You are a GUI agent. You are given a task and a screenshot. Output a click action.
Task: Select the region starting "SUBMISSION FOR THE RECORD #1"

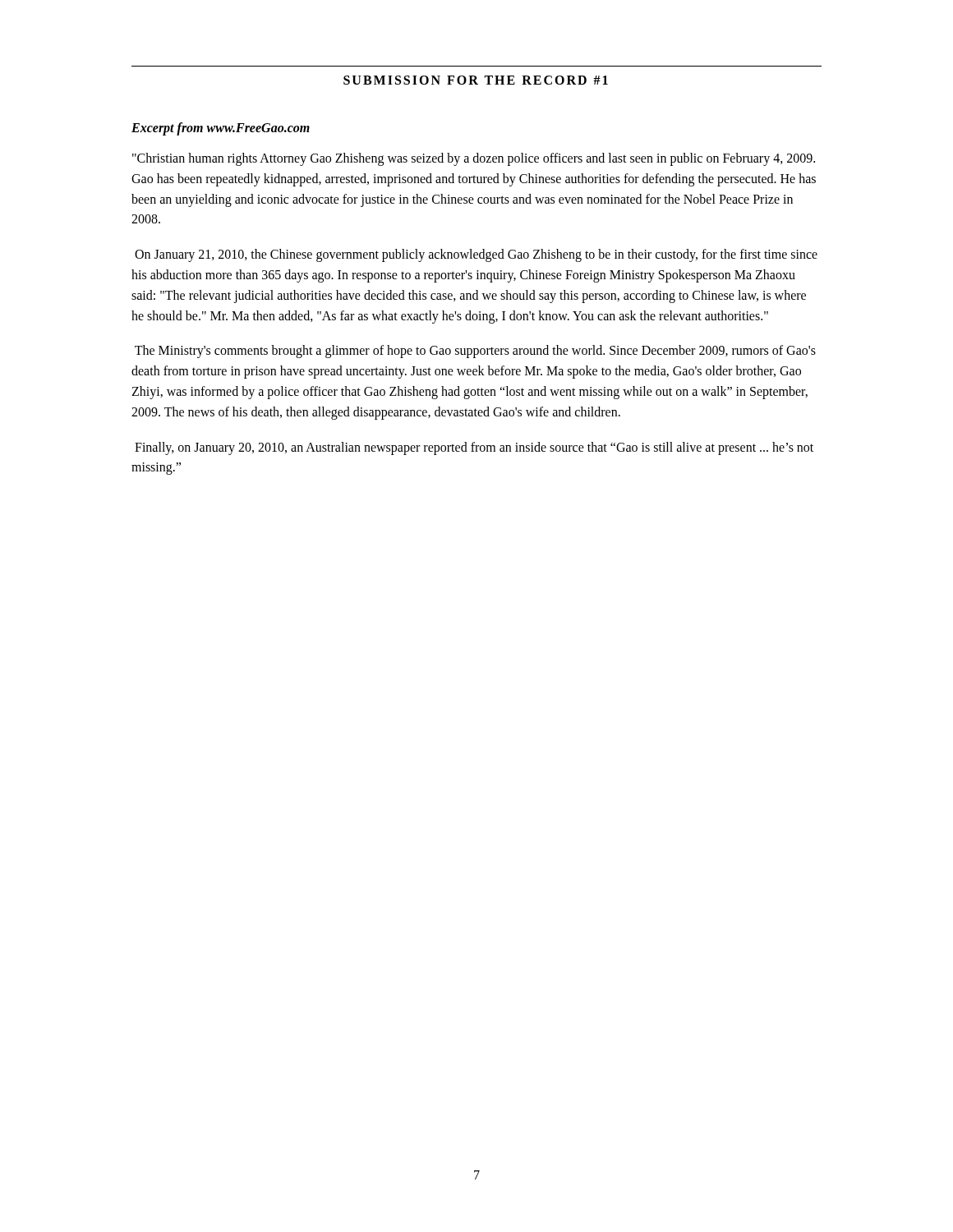click(476, 80)
